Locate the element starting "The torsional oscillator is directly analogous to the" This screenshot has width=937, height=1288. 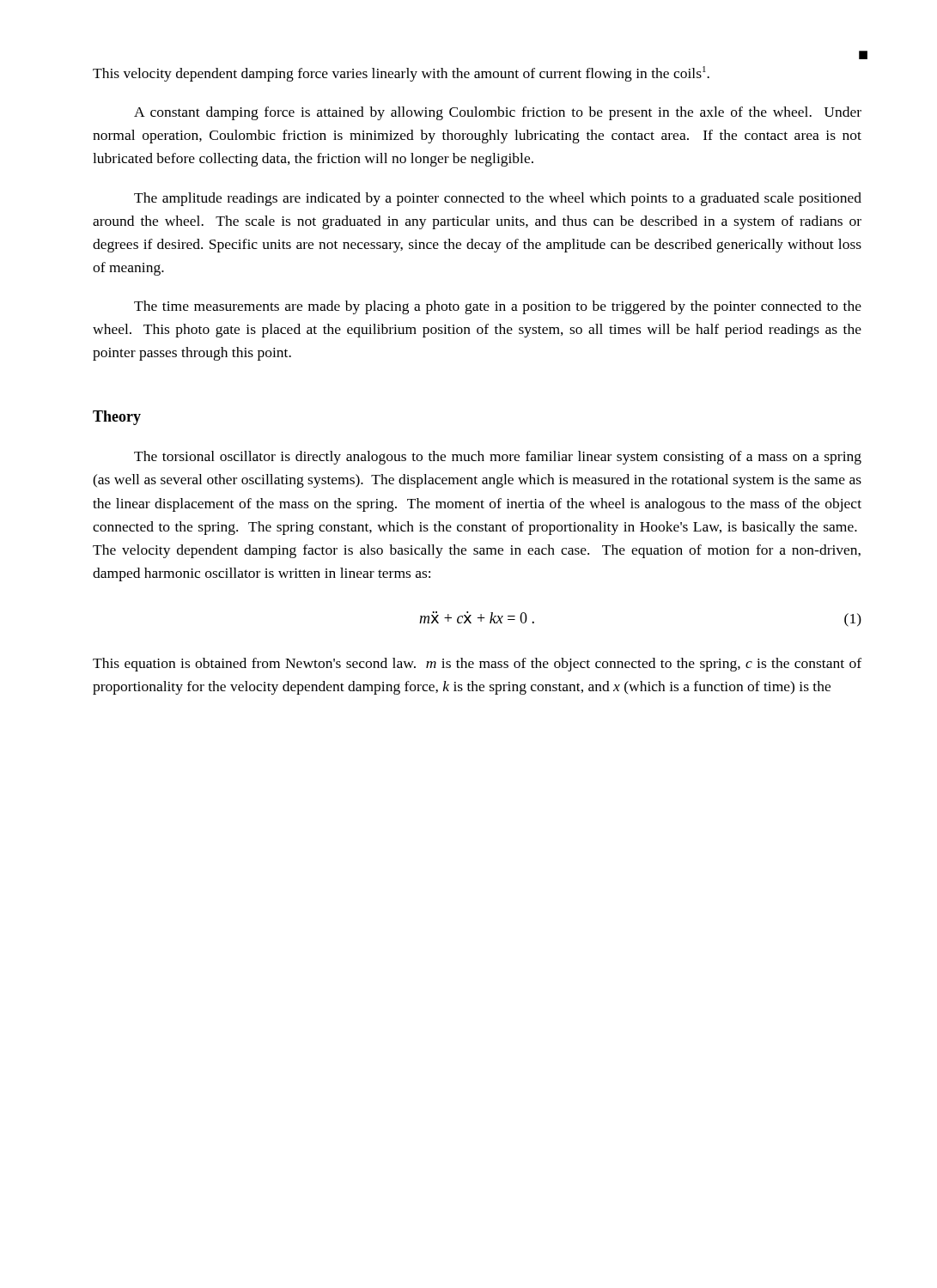coord(477,515)
